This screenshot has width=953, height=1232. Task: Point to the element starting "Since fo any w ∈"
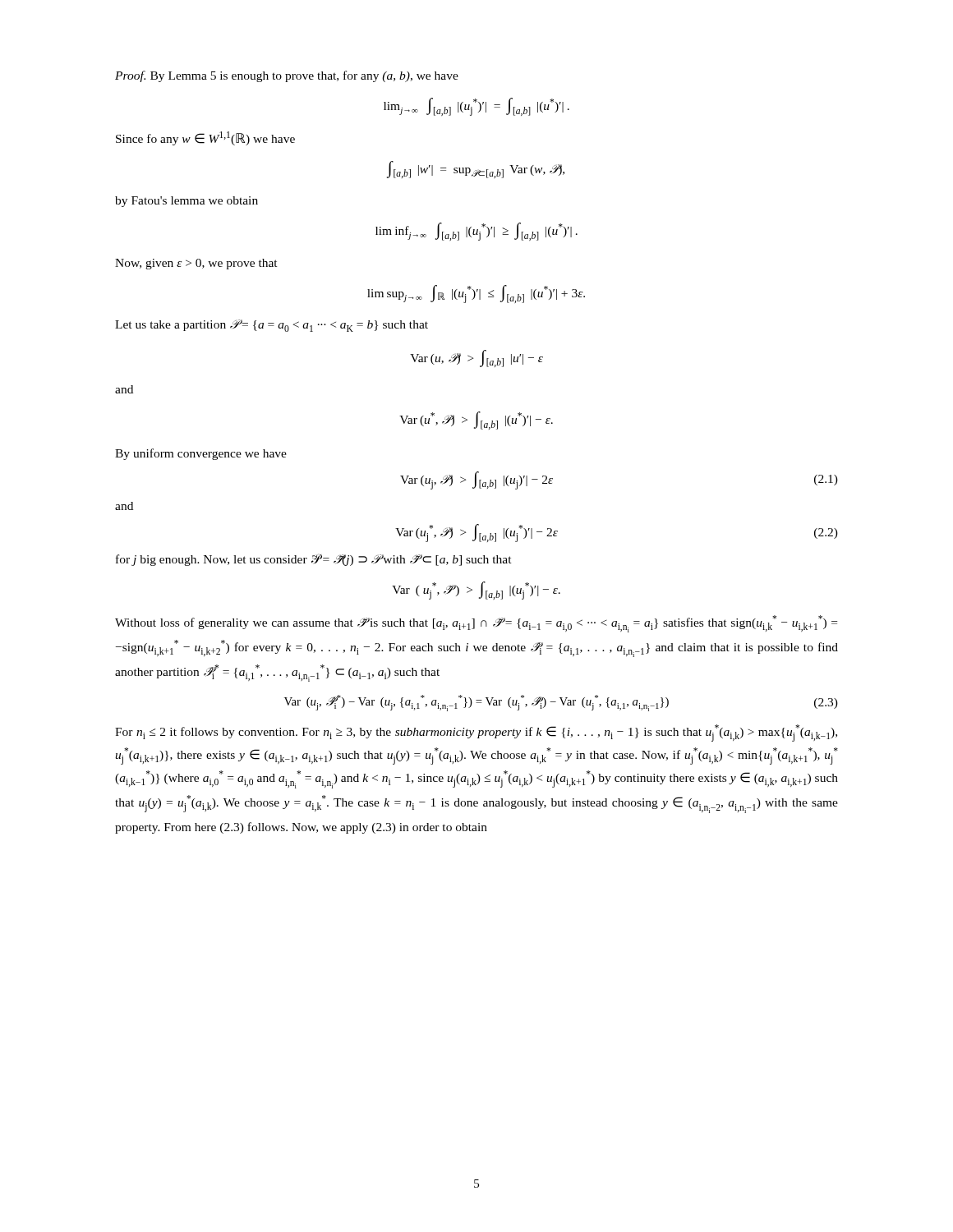point(205,137)
